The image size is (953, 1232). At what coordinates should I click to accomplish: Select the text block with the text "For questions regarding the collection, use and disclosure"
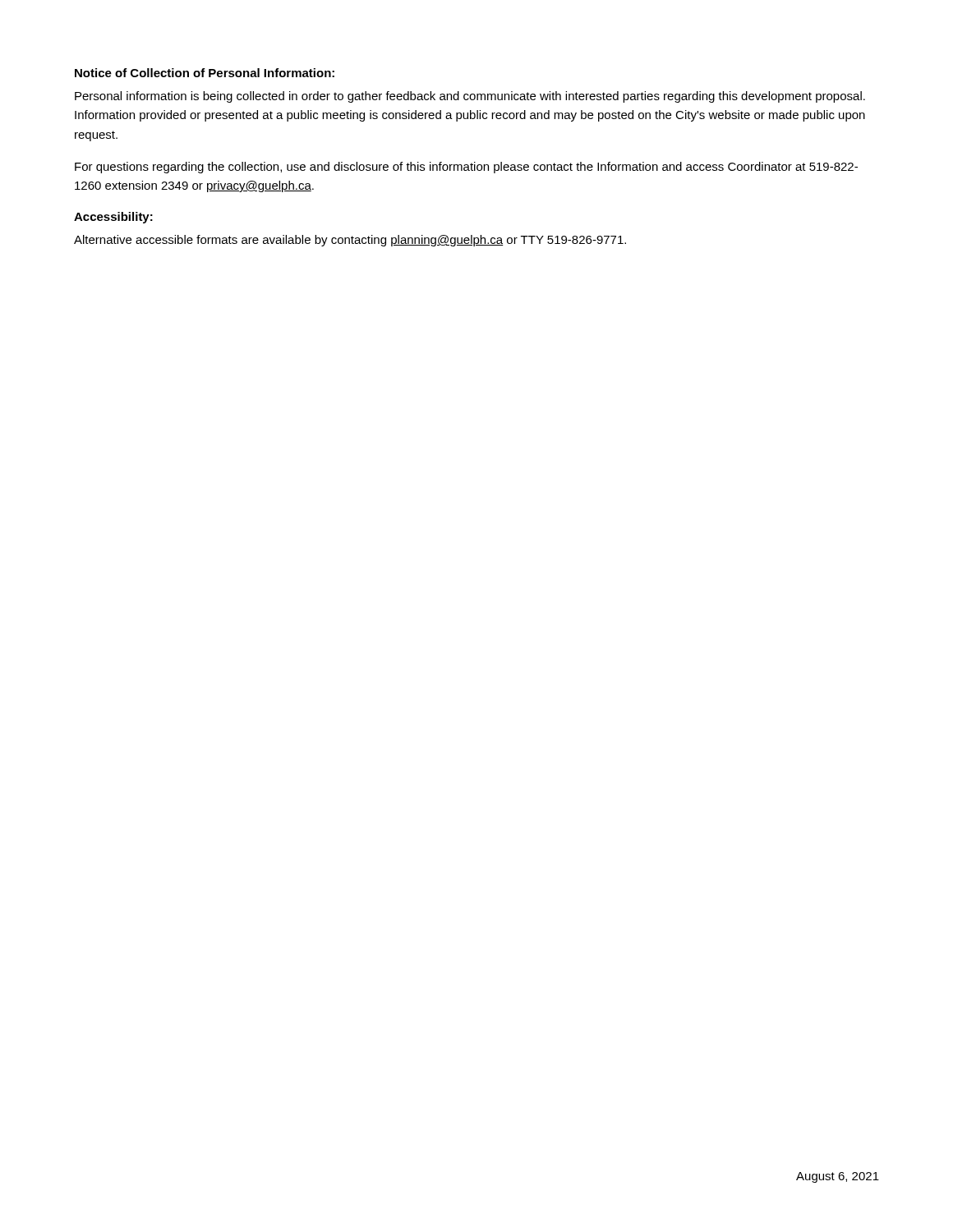click(x=466, y=176)
